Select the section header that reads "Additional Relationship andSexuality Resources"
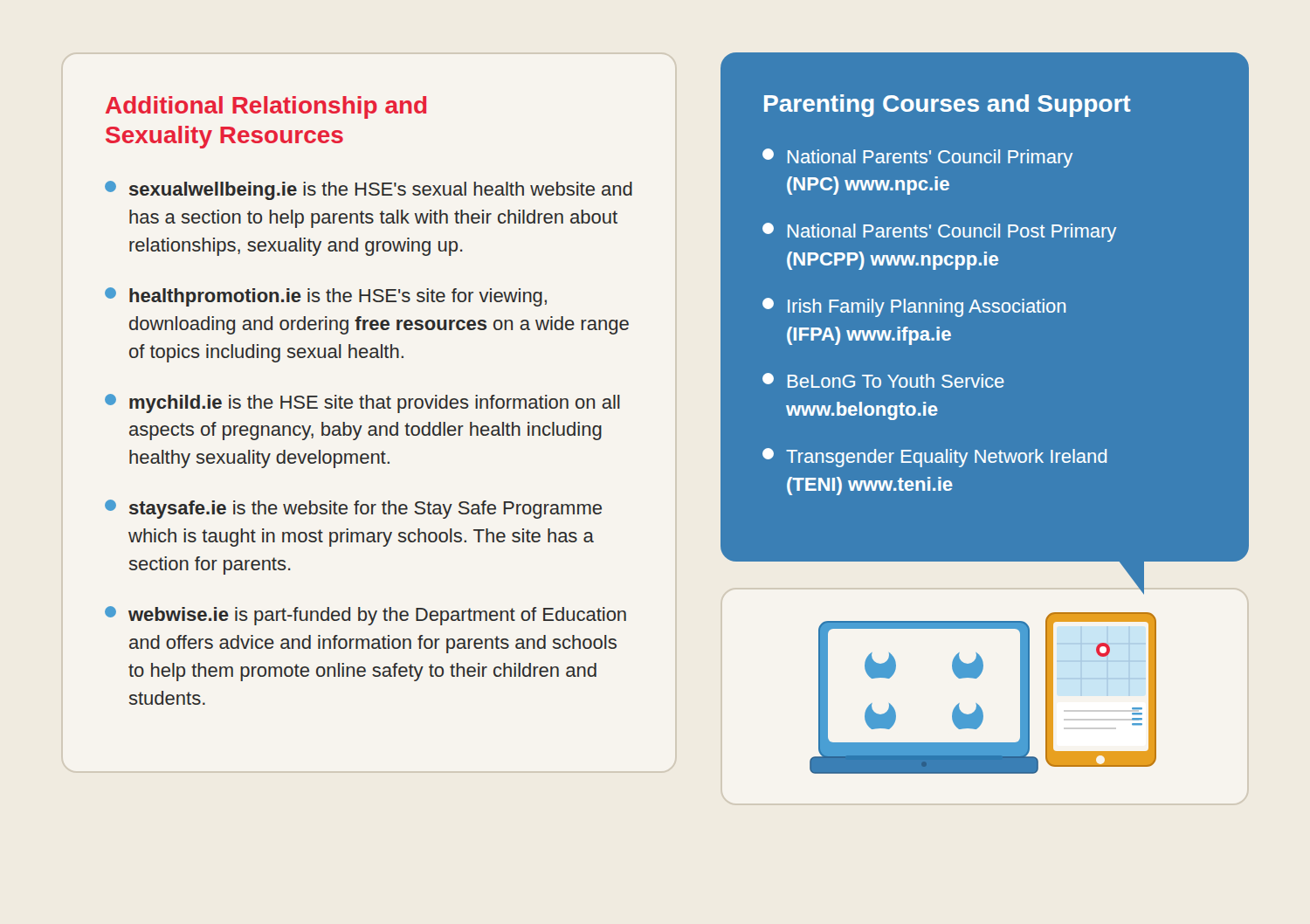The height and width of the screenshot is (924, 1310). pos(369,120)
